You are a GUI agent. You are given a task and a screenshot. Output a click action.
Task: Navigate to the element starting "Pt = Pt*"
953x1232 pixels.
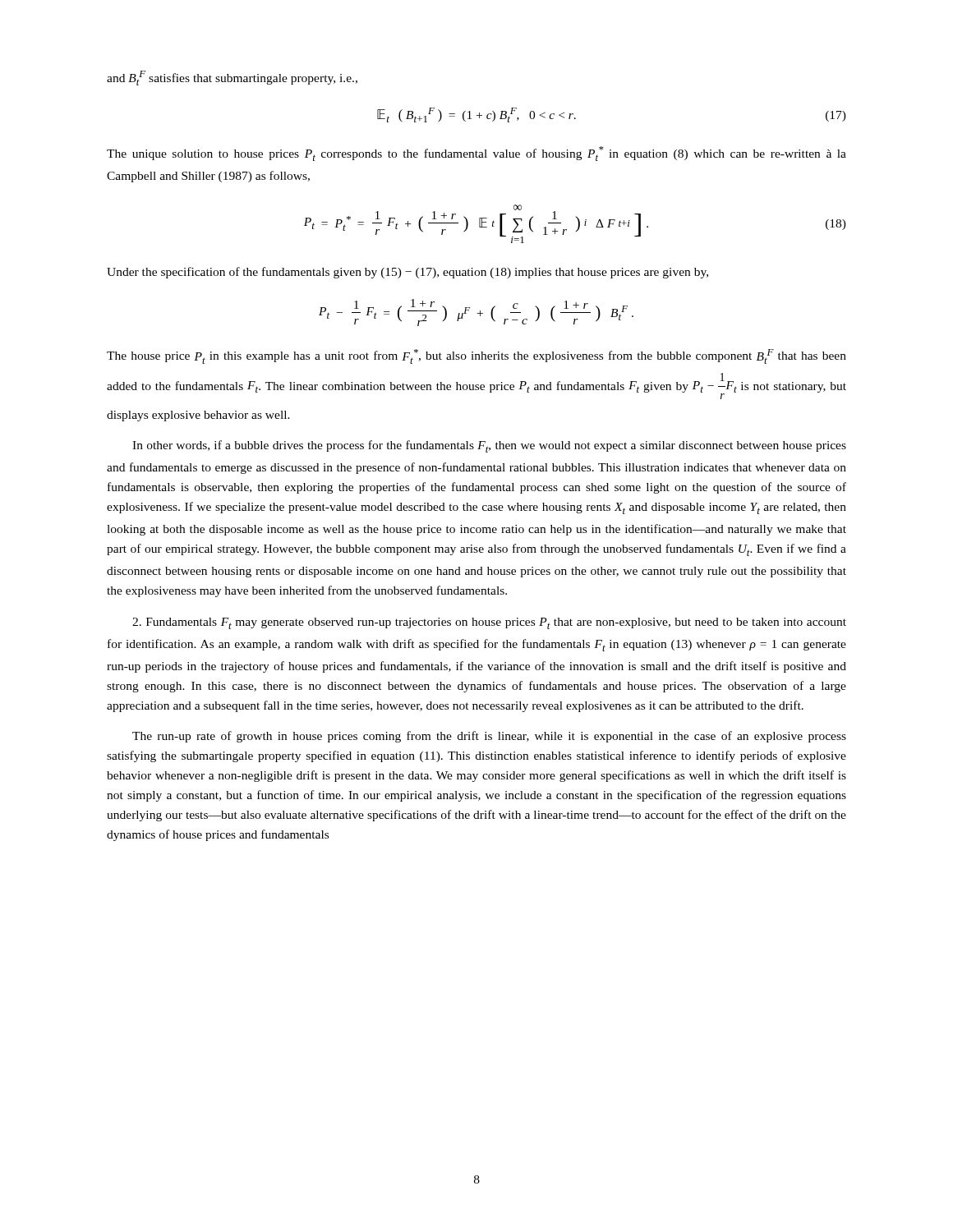click(x=476, y=223)
